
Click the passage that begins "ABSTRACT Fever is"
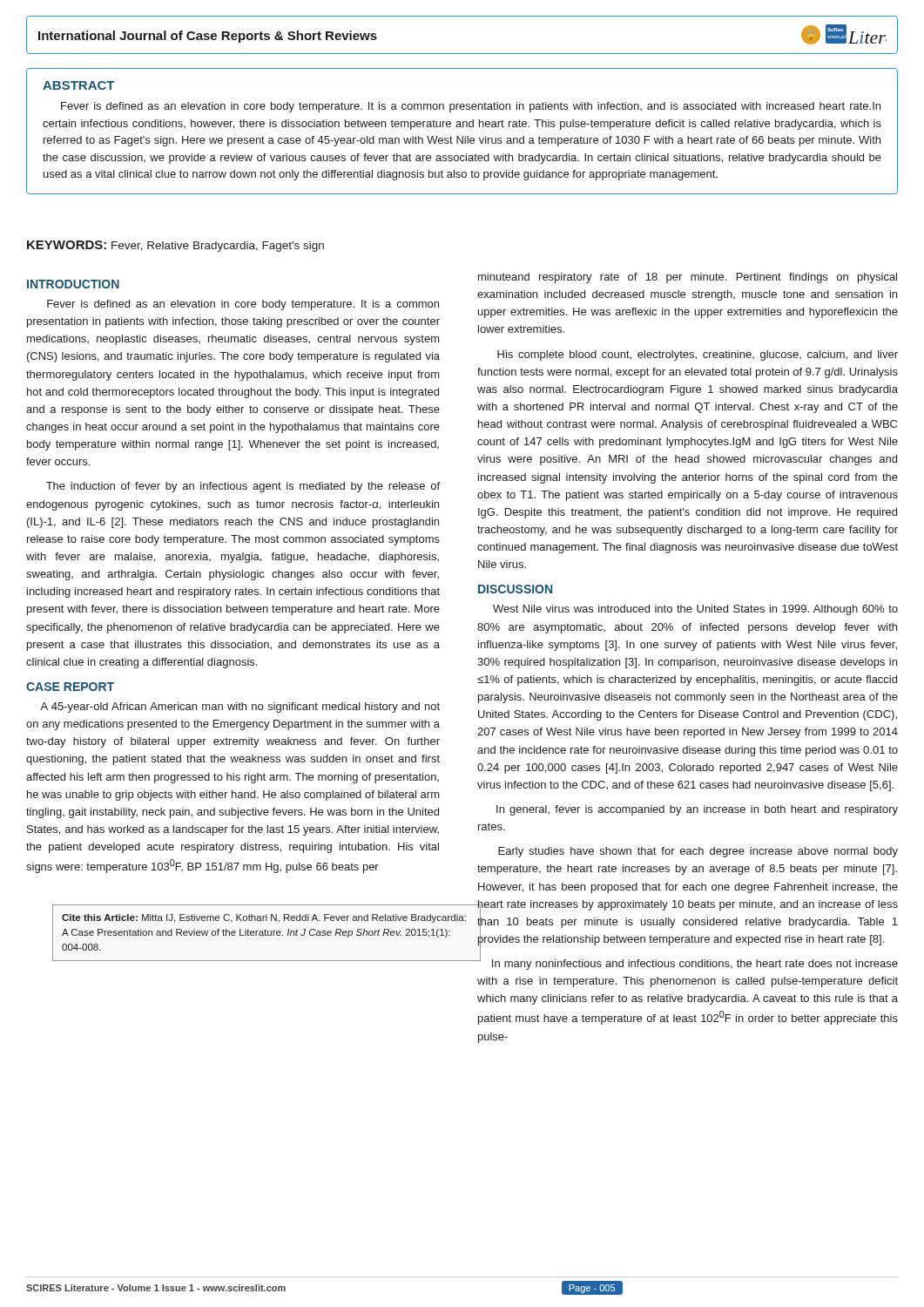coord(462,130)
